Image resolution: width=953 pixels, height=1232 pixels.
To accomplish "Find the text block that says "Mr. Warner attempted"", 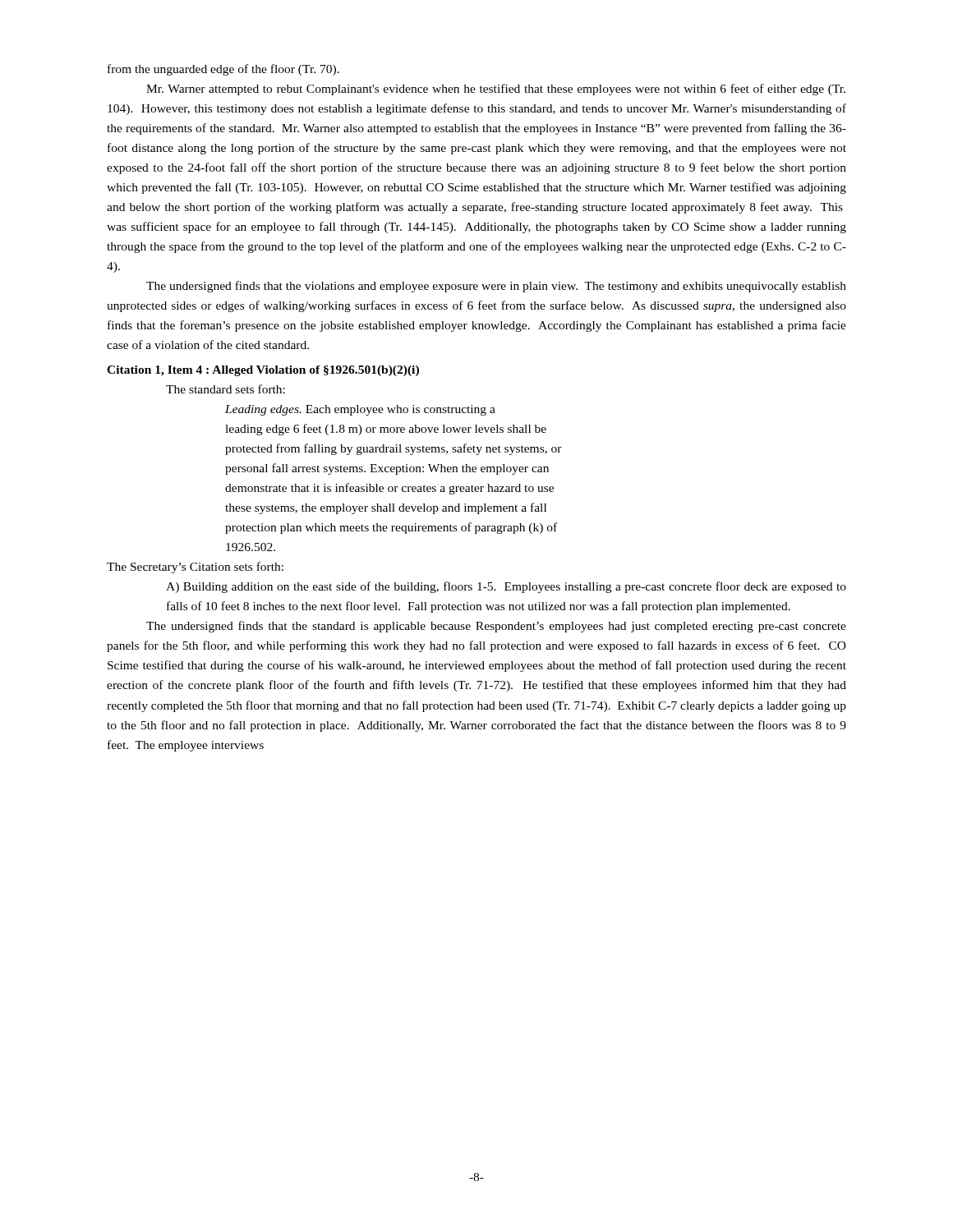I will click(x=476, y=177).
